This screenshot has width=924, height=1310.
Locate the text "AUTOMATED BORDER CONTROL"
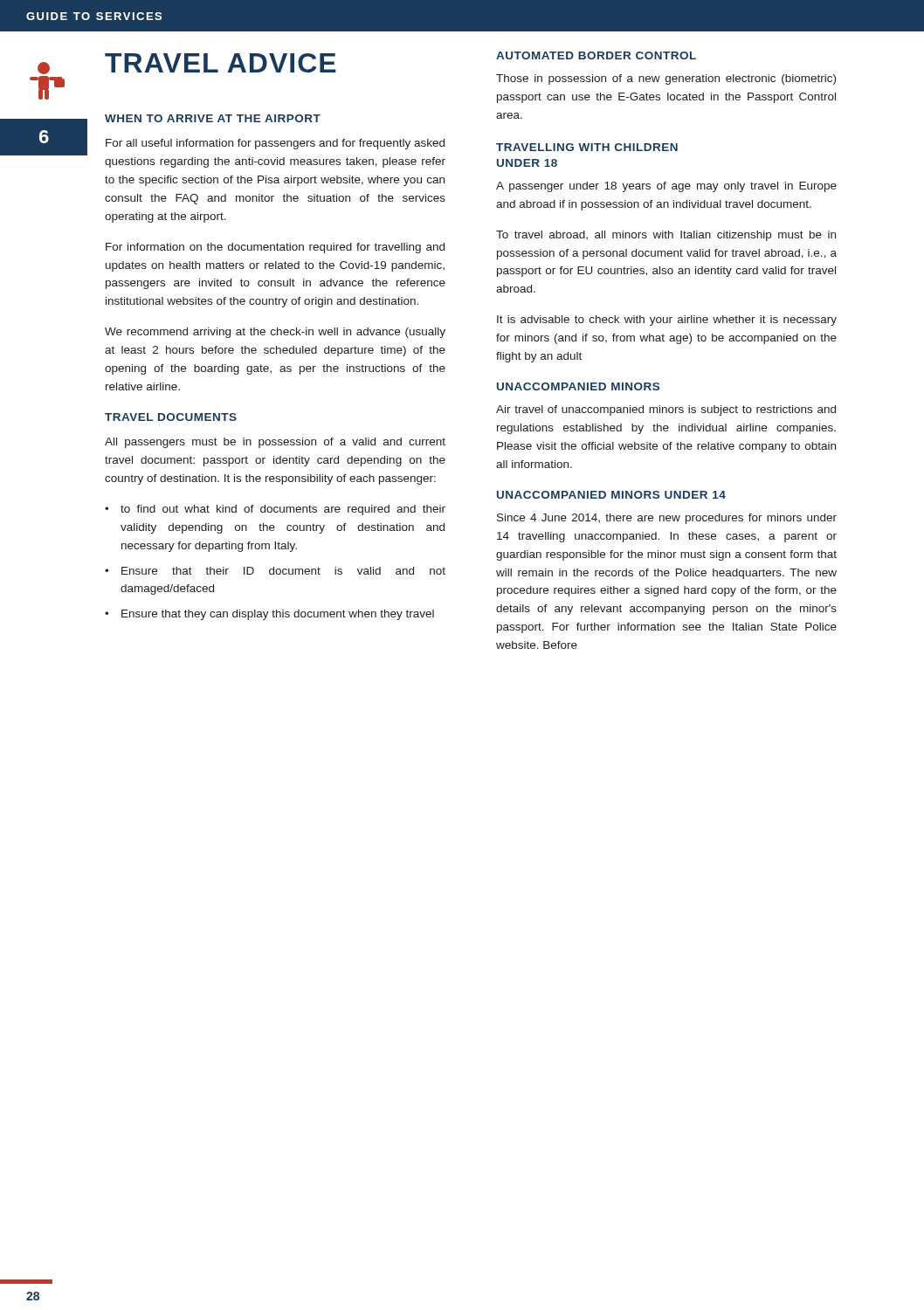click(596, 55)
